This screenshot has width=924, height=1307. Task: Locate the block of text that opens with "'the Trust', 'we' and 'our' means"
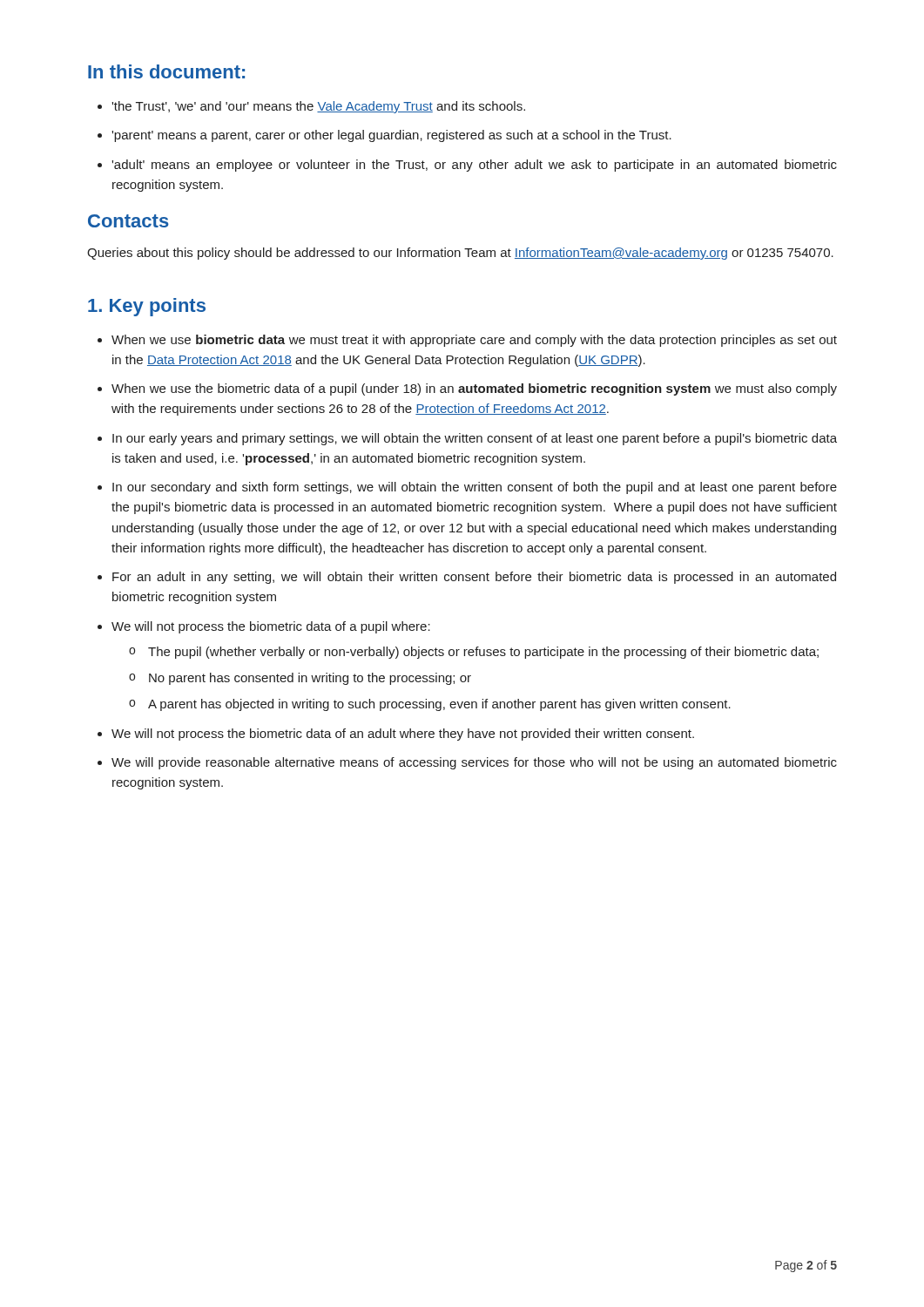point(462,145)
